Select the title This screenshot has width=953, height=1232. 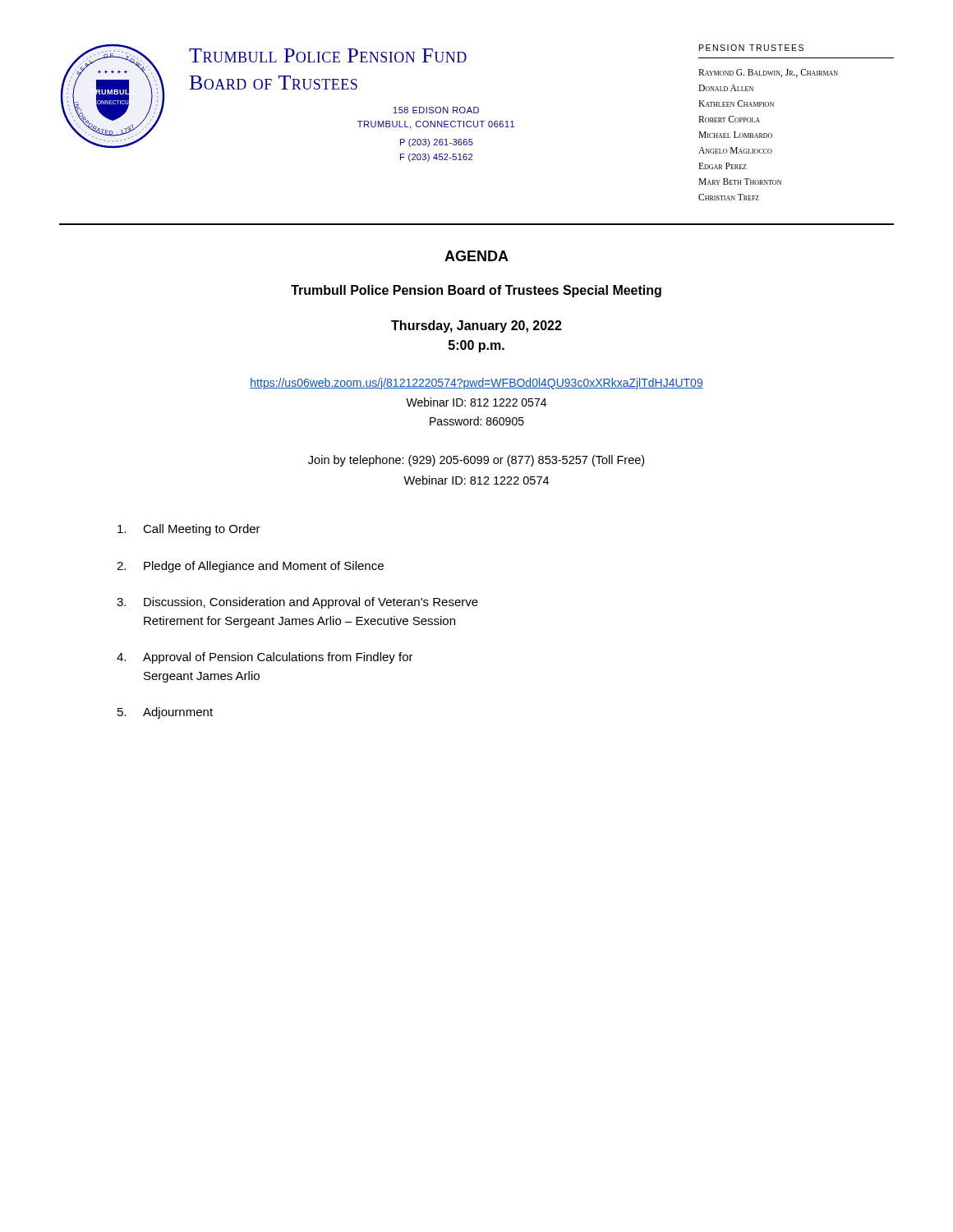click(476, 256)
